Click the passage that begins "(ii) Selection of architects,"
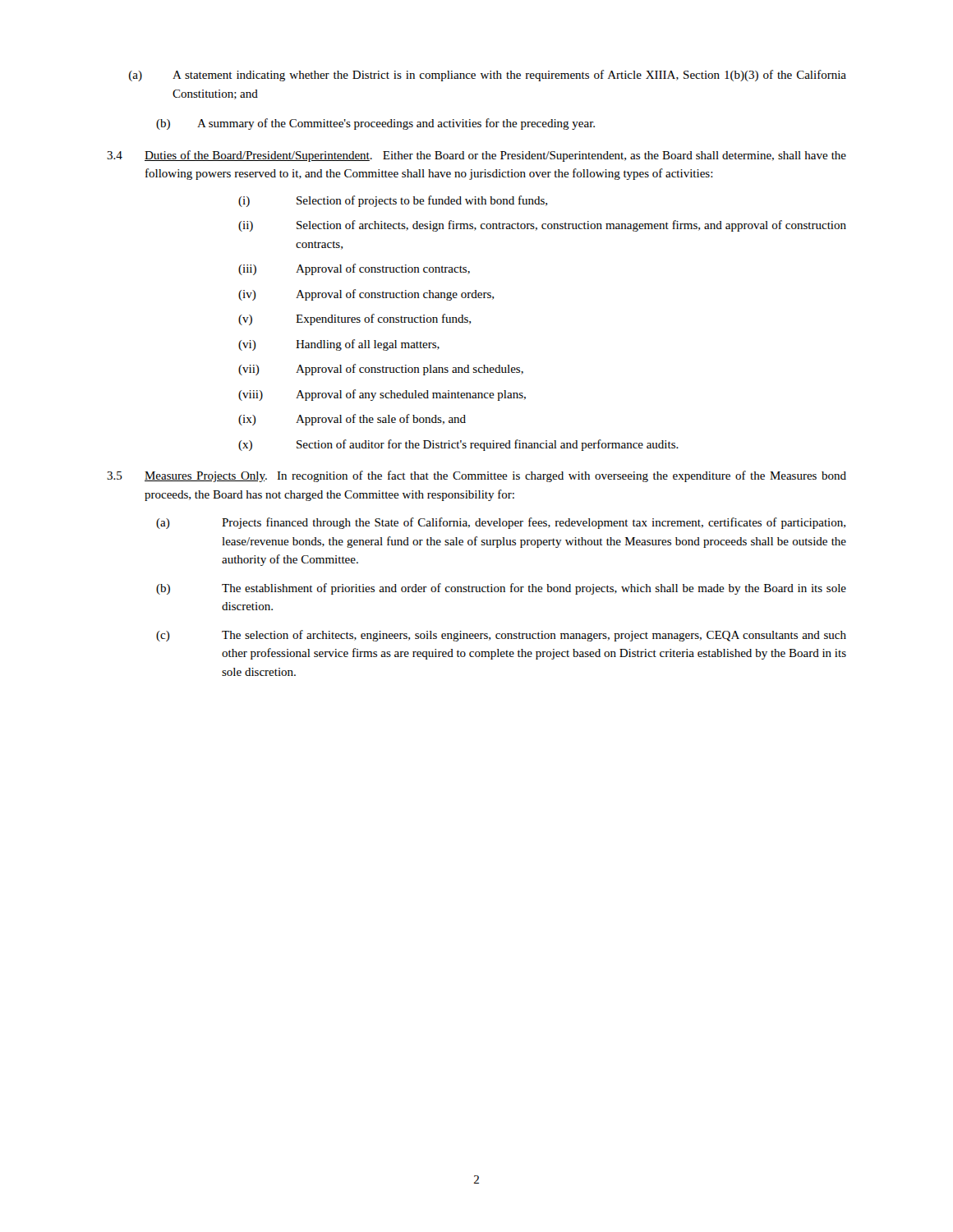Screen dimensions: 1232x953 (x=542, y=234)
